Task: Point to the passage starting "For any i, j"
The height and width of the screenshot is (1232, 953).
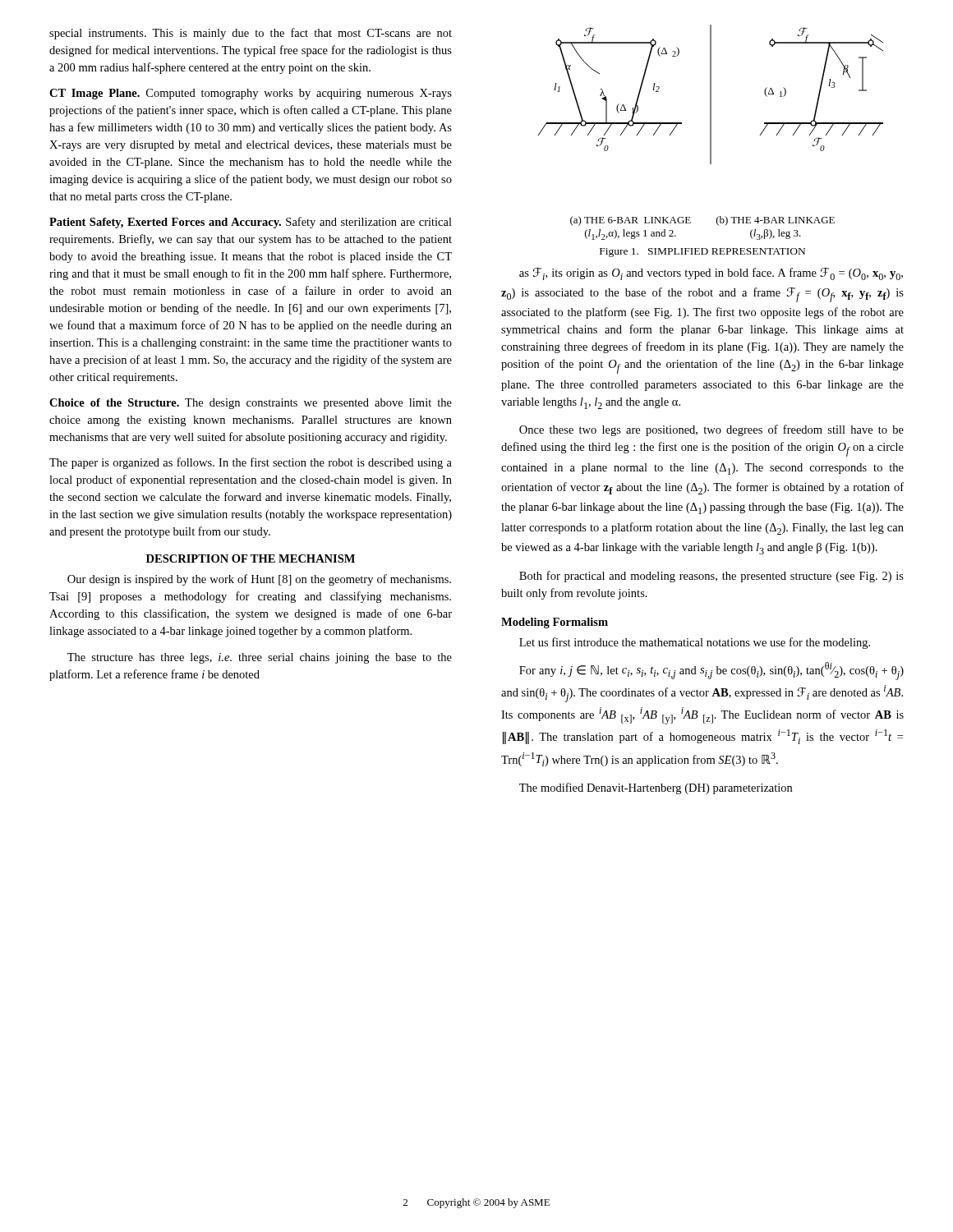Action: [702, 714]
